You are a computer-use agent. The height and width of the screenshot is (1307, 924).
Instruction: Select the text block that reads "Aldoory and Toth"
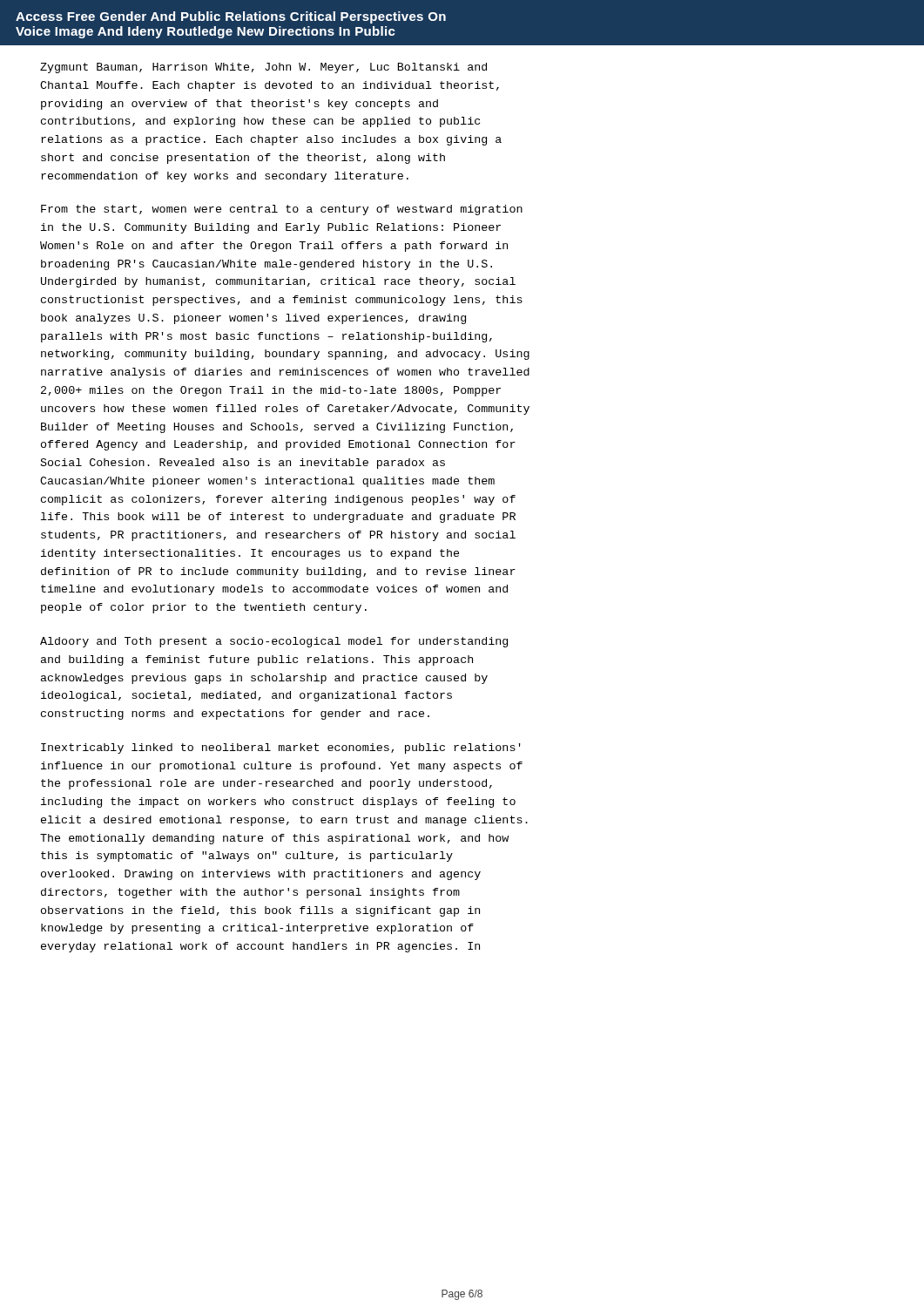[462, 679]
